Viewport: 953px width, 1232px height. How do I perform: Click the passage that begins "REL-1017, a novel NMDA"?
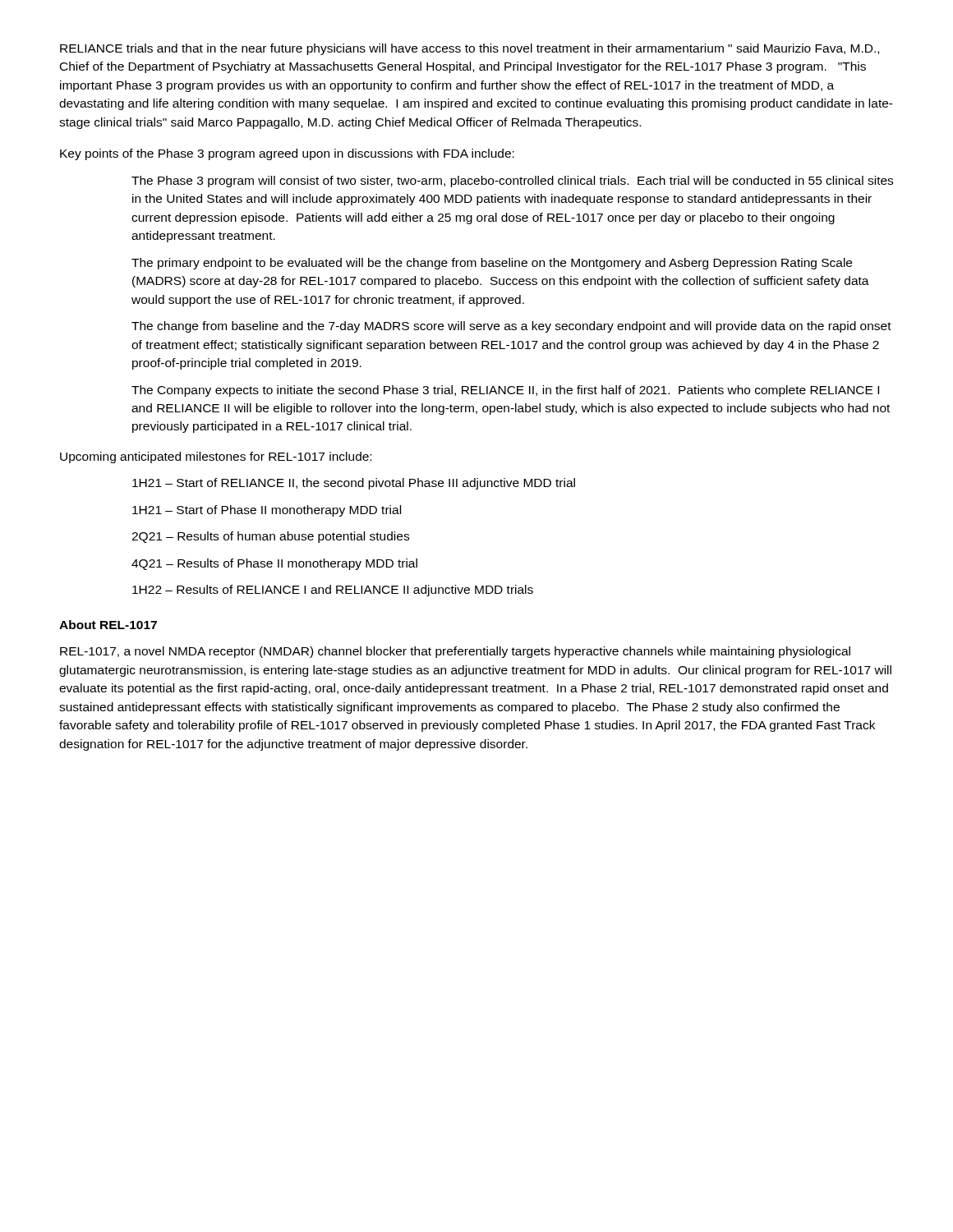(x=476, y=697)
